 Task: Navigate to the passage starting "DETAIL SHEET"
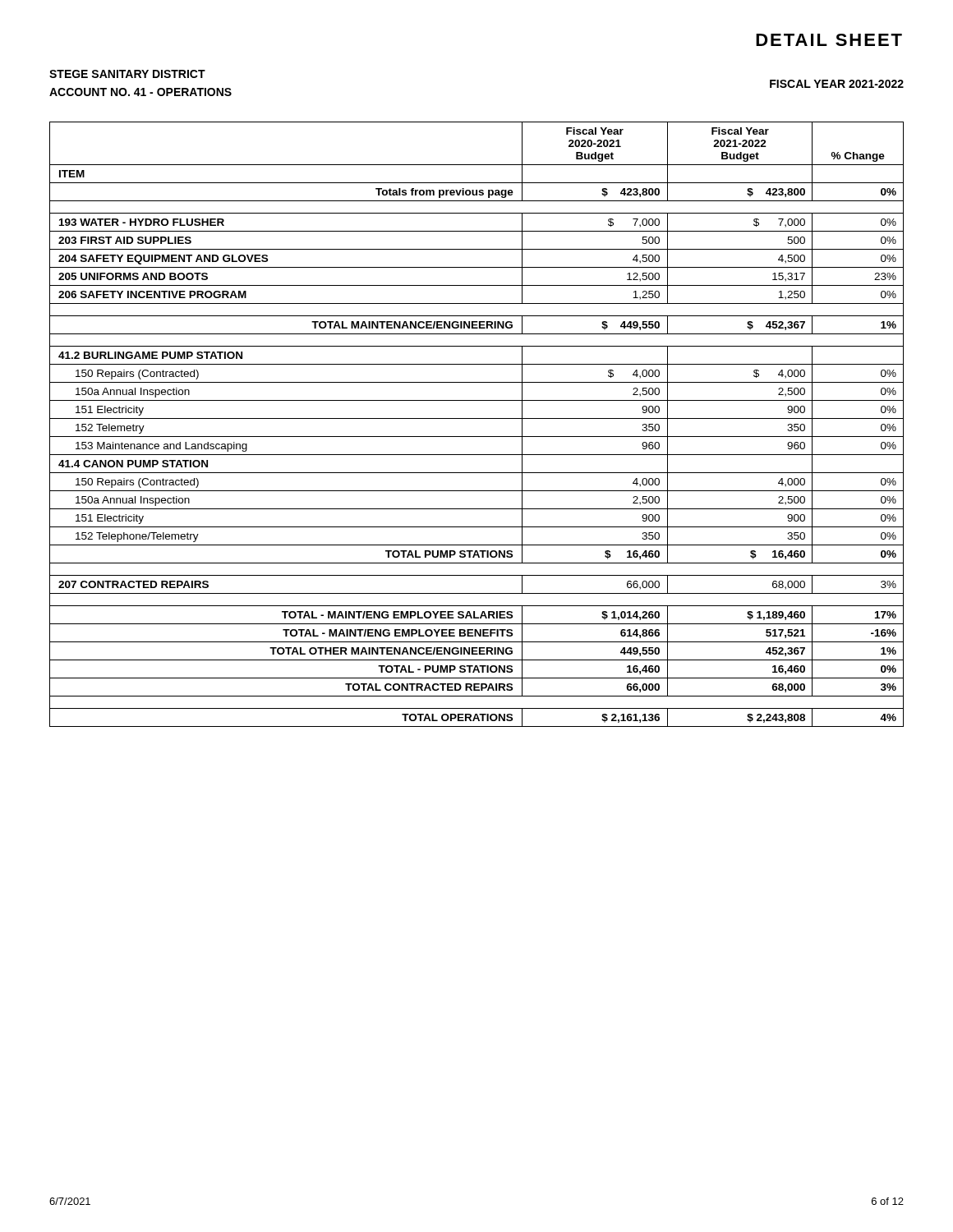coord(829,40)
